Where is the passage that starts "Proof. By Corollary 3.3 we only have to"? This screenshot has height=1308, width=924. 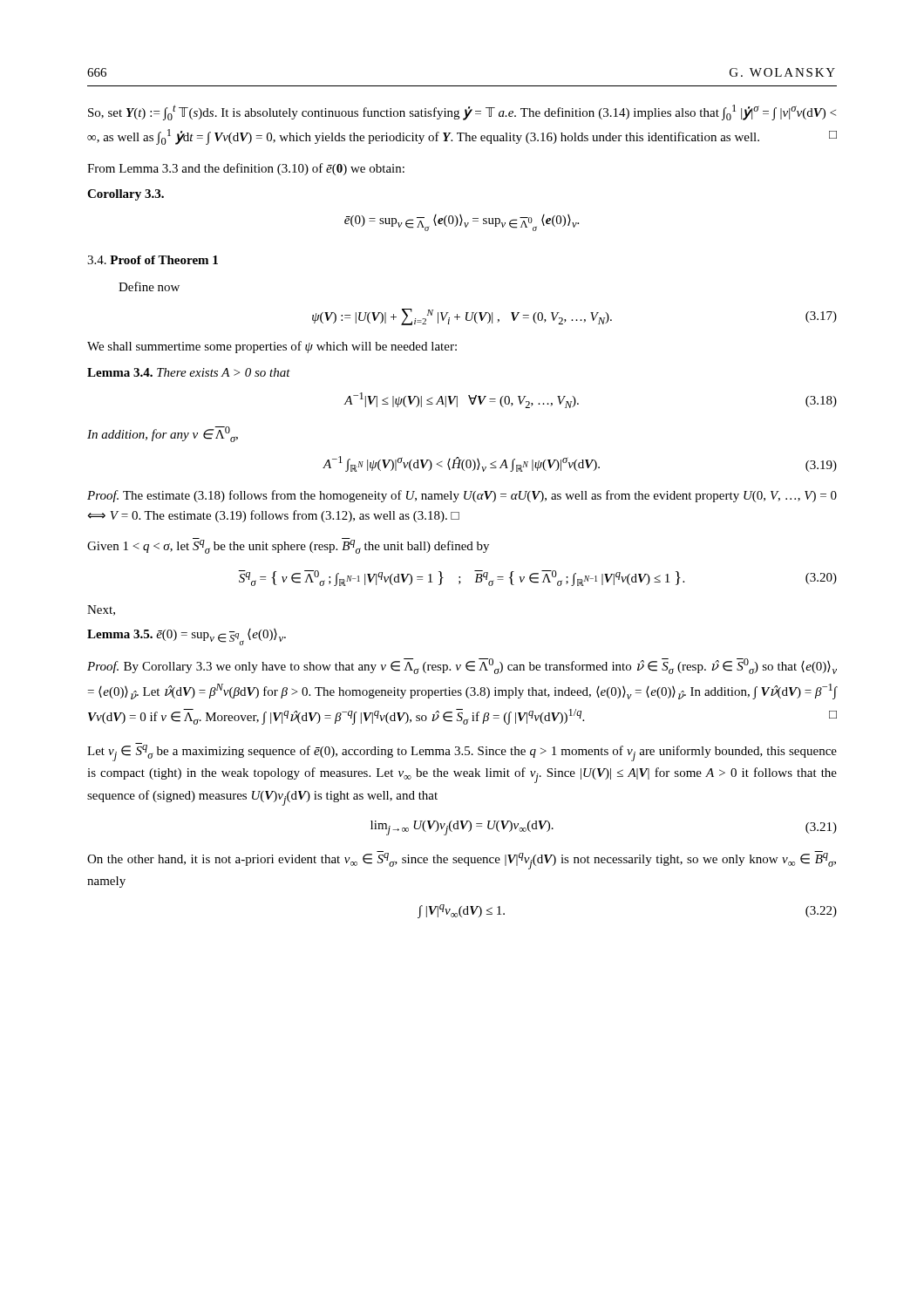click(x=462, y=691)
